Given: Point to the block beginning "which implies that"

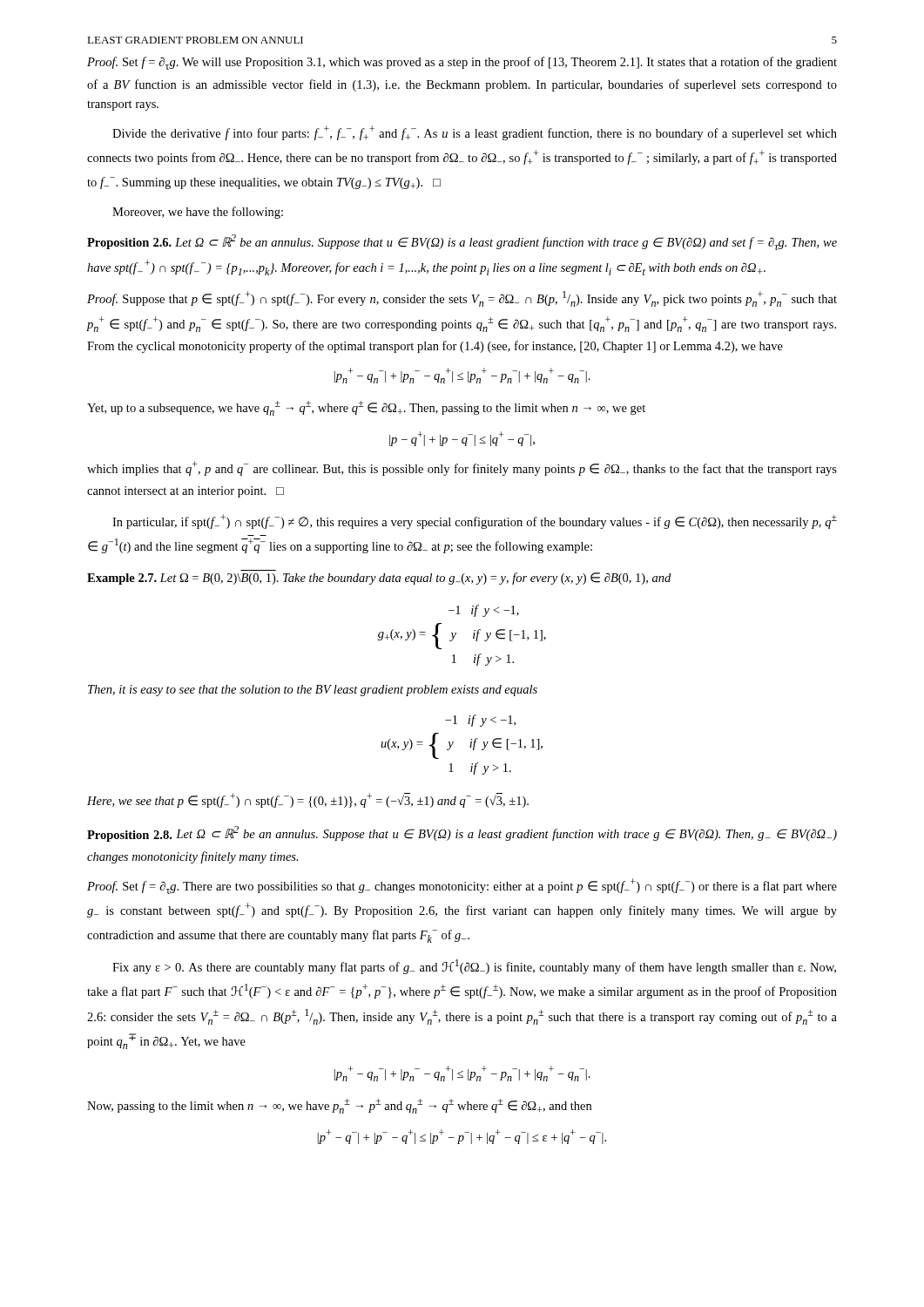Looking at the screenshot, I should [462, 478].
